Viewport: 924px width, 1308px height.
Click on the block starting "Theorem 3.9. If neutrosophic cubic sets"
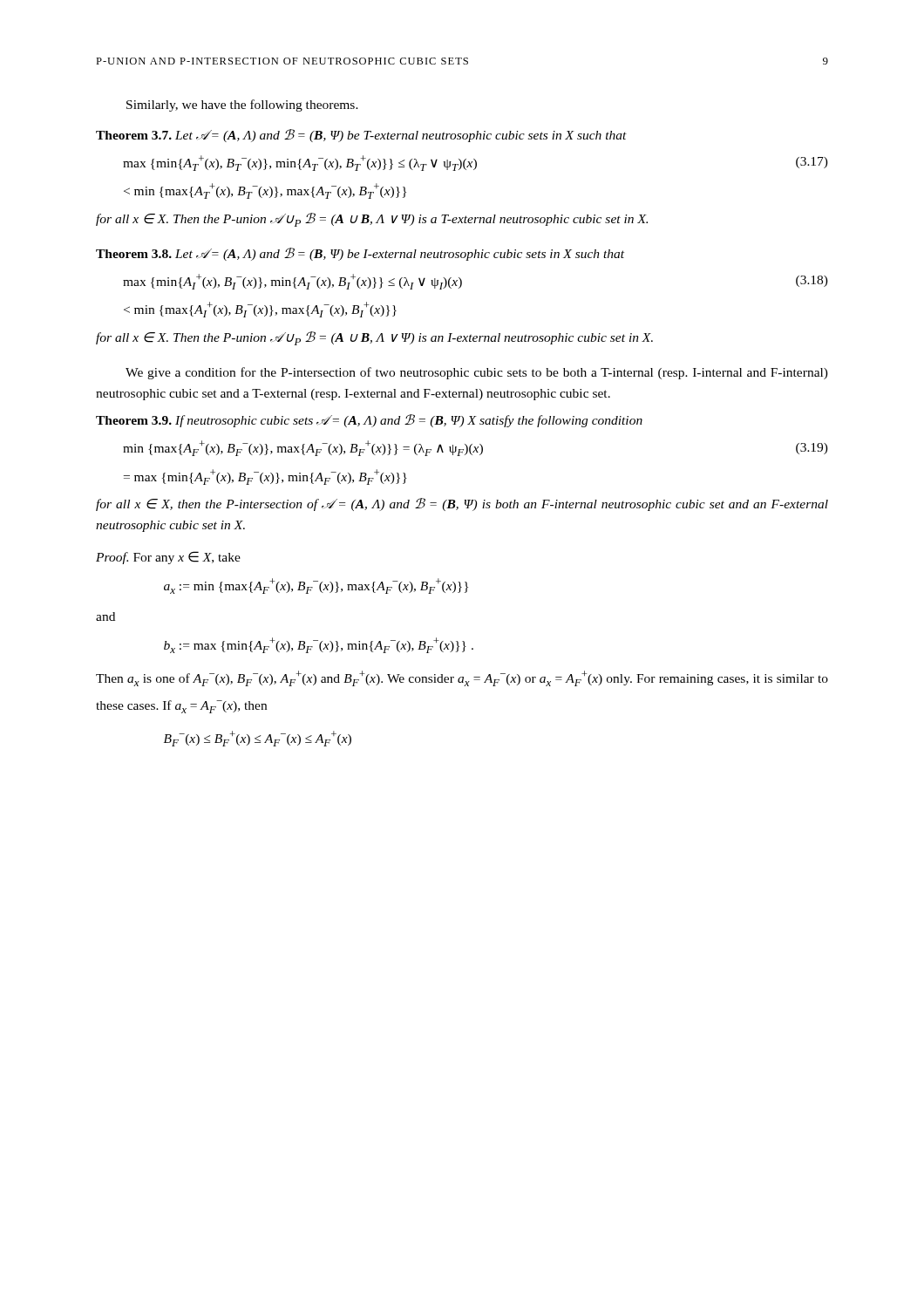coord(369,421)
